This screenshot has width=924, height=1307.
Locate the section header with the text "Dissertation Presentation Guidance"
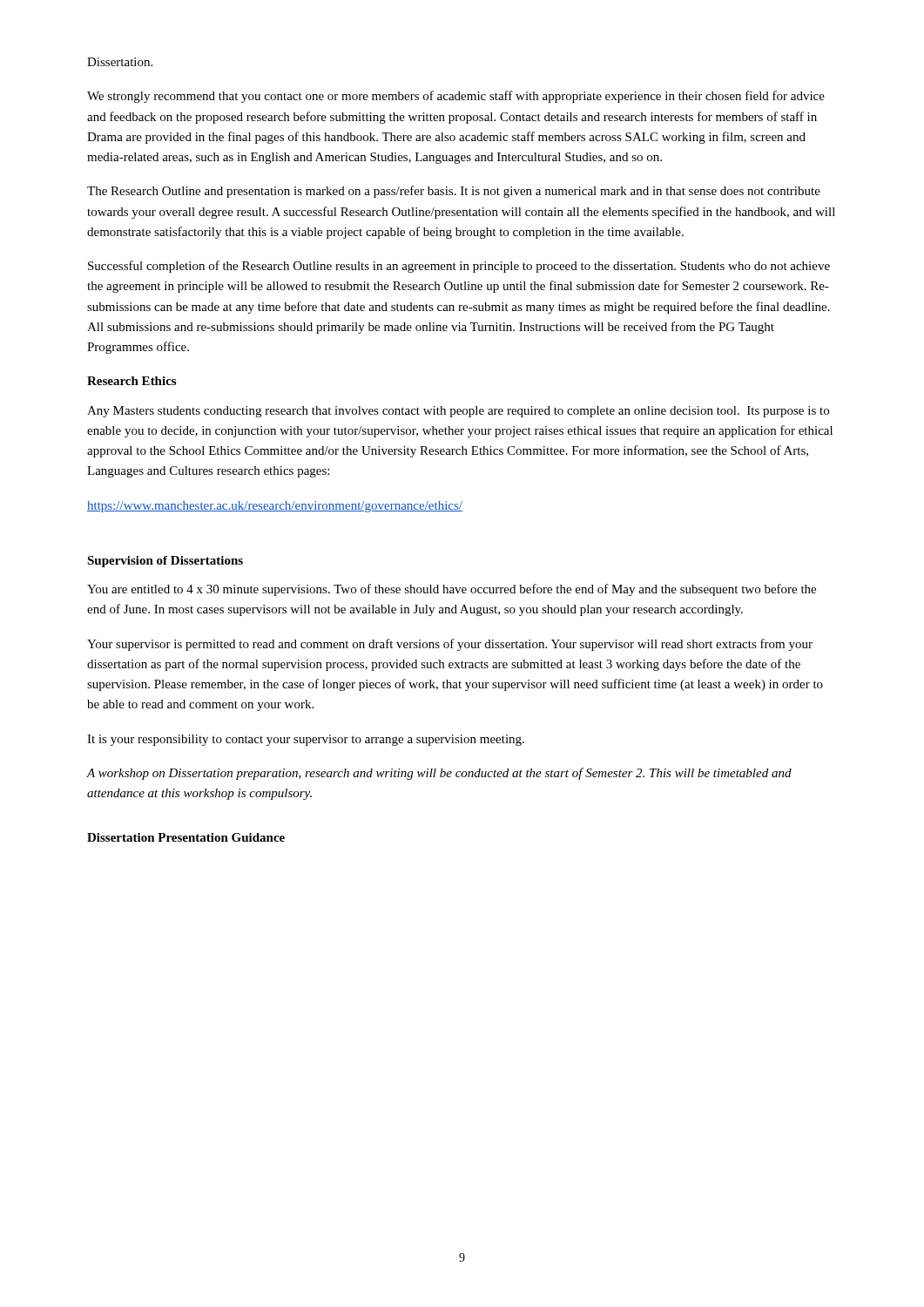click(186, 837)
